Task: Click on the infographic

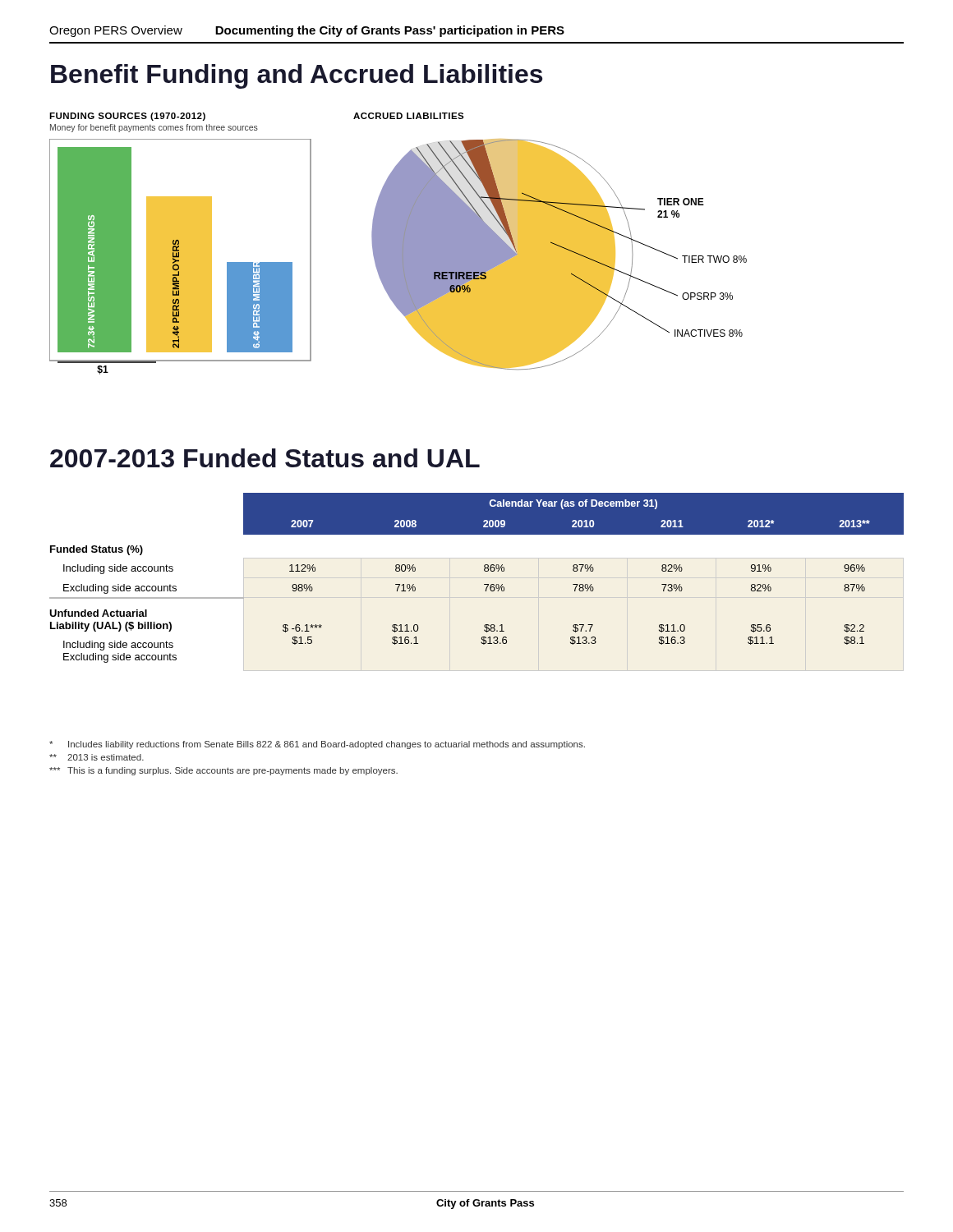Action: tap(189, 251)
